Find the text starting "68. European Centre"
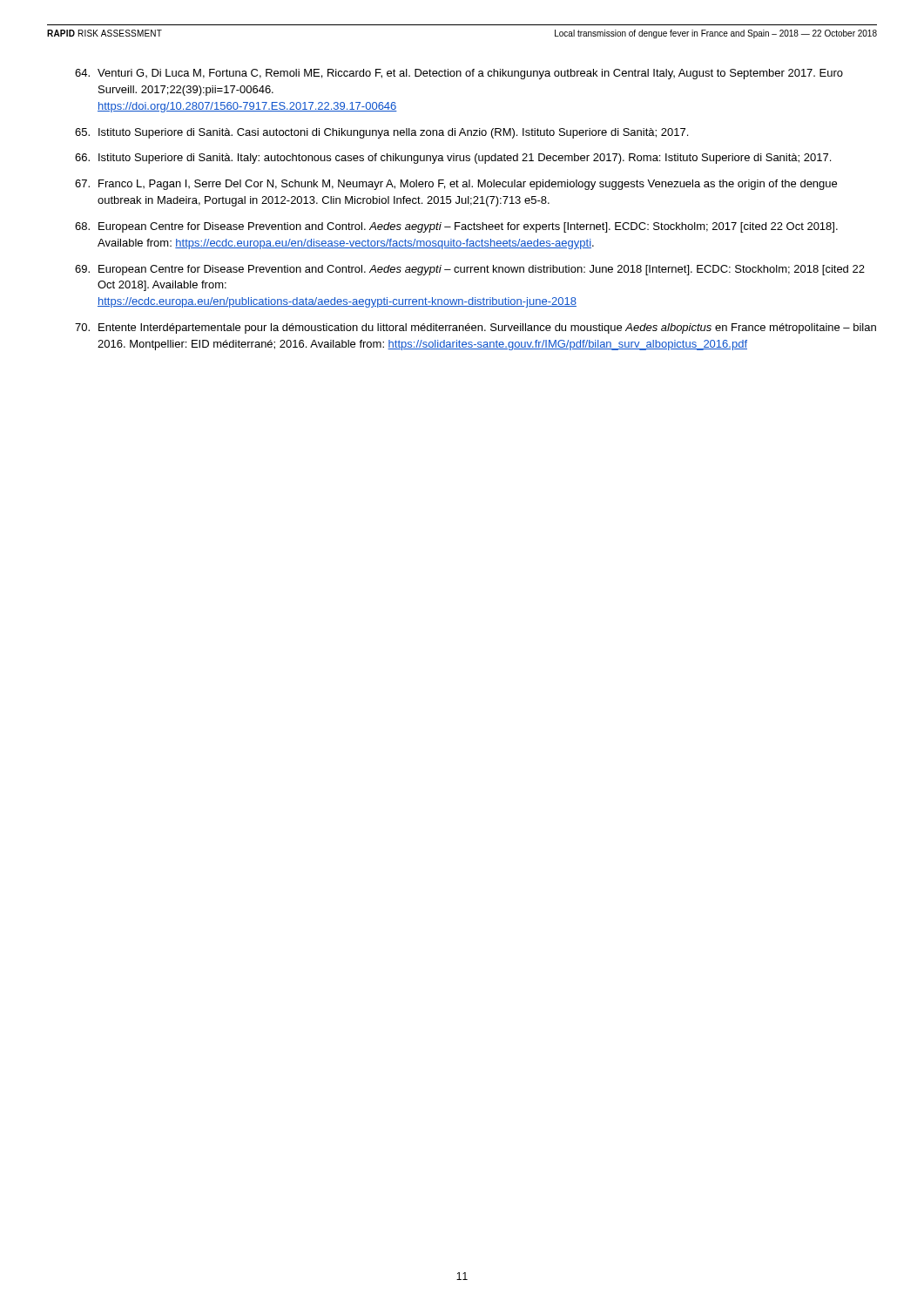This screenshot has height=1307, width=924. [462, 235]
